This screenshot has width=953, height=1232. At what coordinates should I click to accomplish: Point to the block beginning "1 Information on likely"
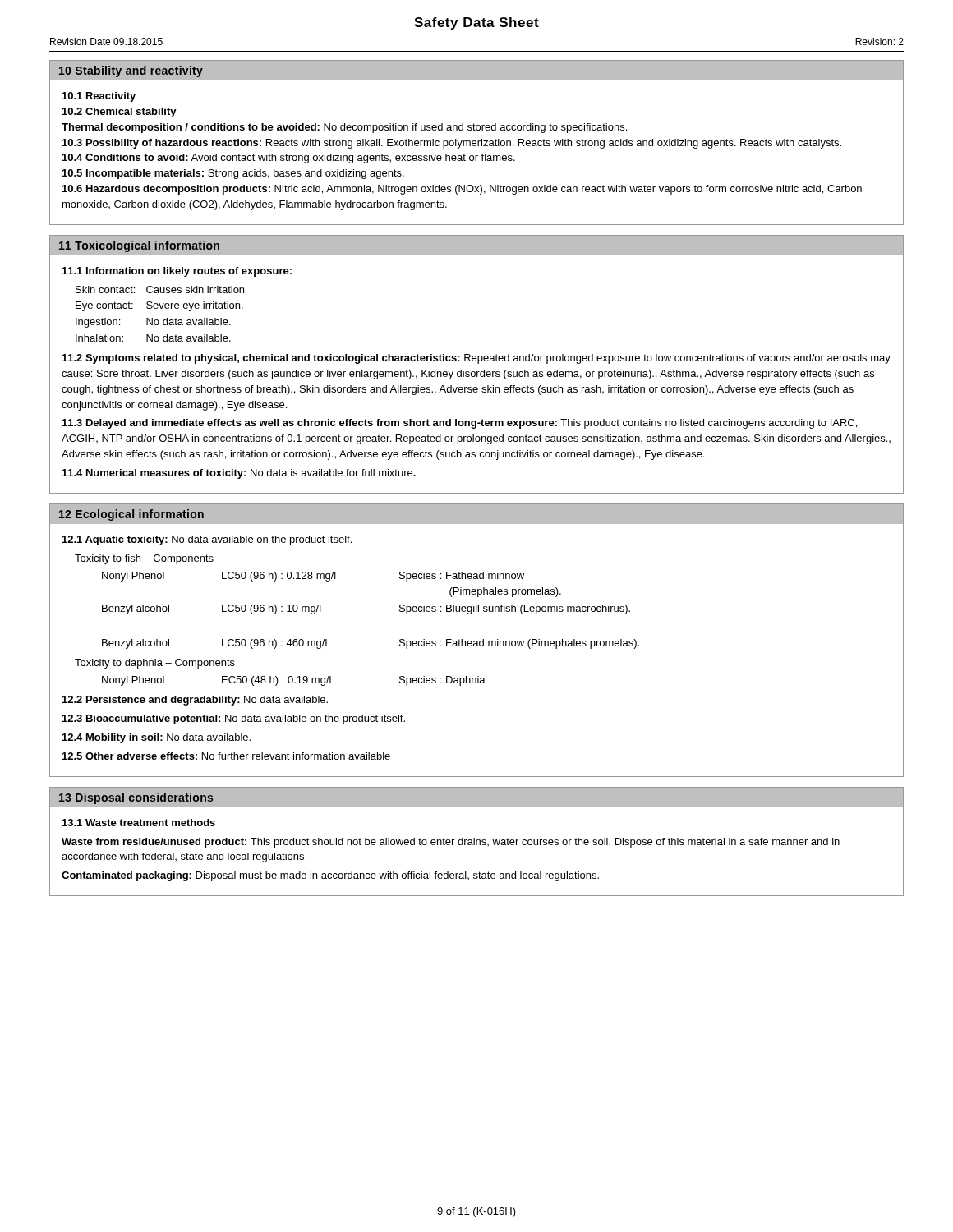[476, 372]
